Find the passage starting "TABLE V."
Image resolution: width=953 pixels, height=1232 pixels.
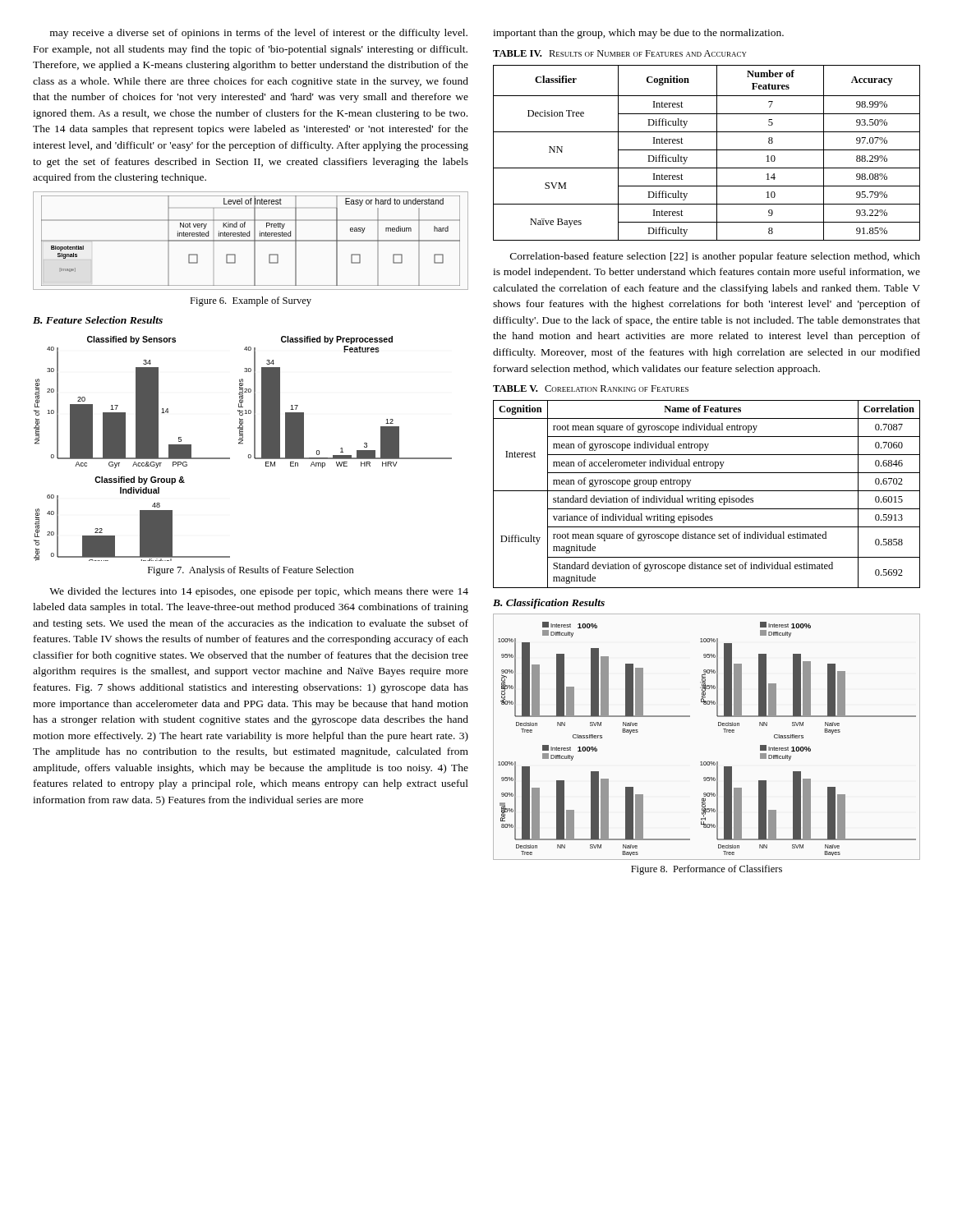515,389
